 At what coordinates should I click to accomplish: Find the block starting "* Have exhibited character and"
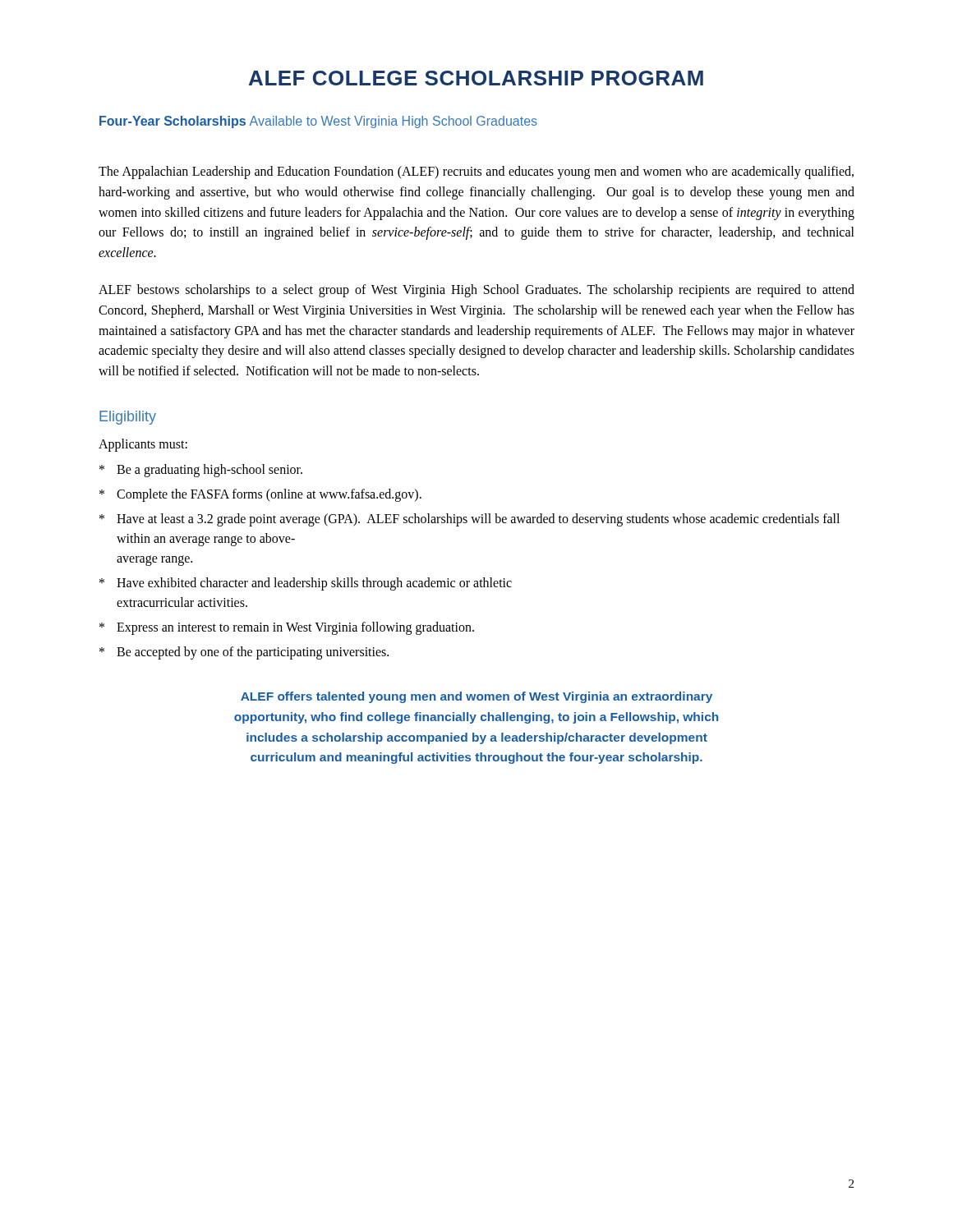pos(305,593)
